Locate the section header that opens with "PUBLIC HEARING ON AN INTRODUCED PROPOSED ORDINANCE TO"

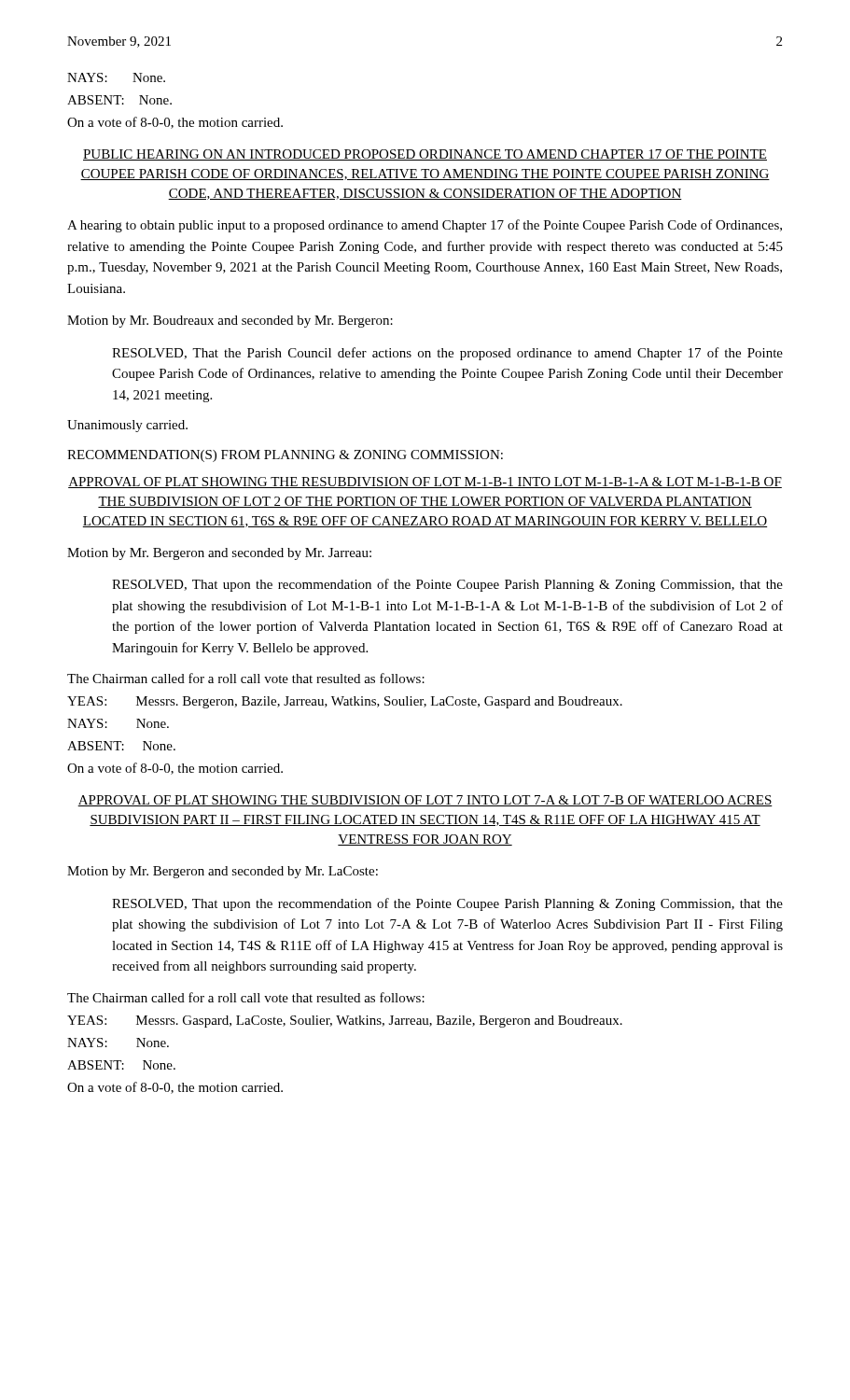tap(425, 174)
